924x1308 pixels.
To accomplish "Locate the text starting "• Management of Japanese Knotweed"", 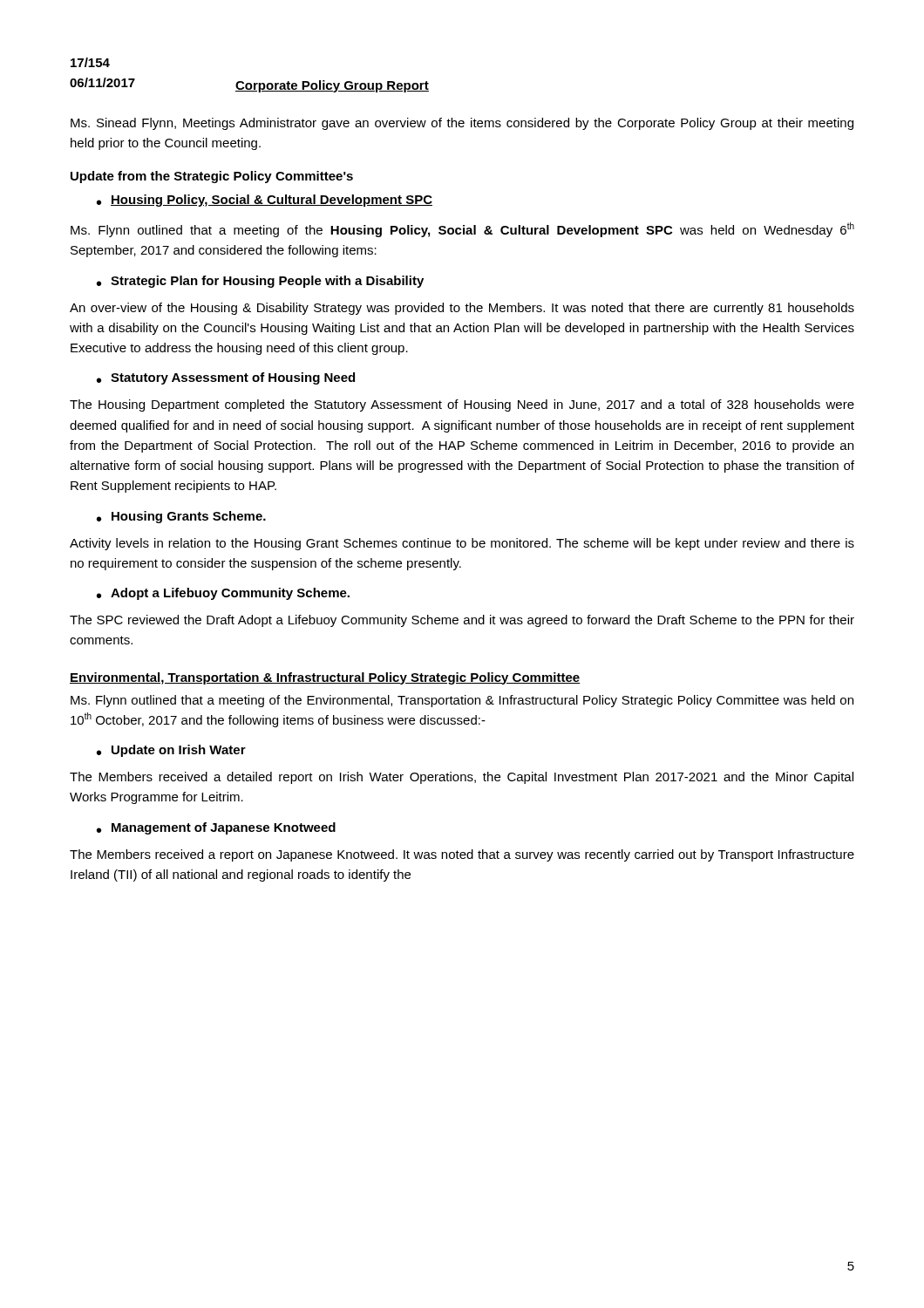I will pos(216,830).
